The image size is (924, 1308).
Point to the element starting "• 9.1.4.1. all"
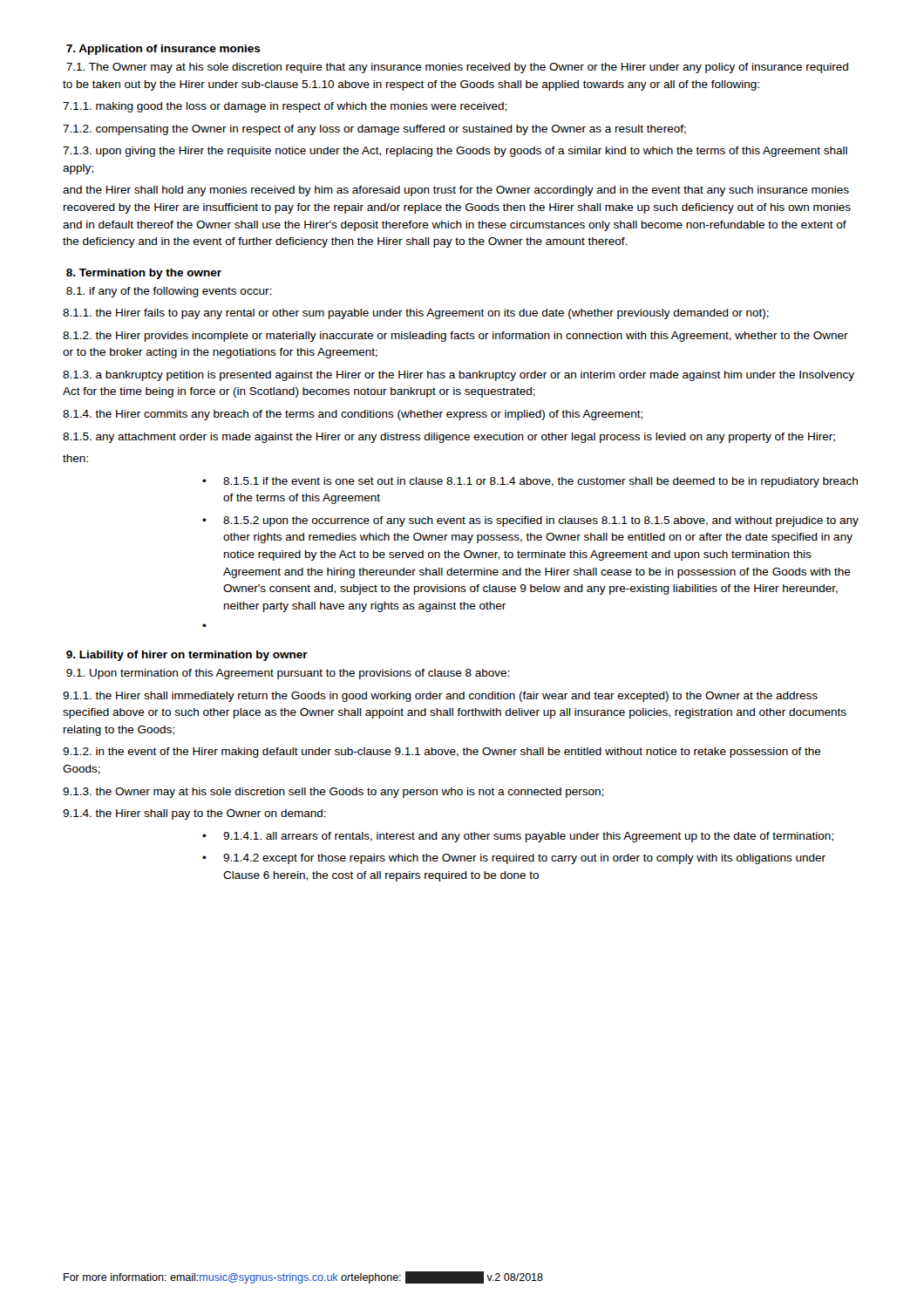pyautogui.click(x=532, y=836)
